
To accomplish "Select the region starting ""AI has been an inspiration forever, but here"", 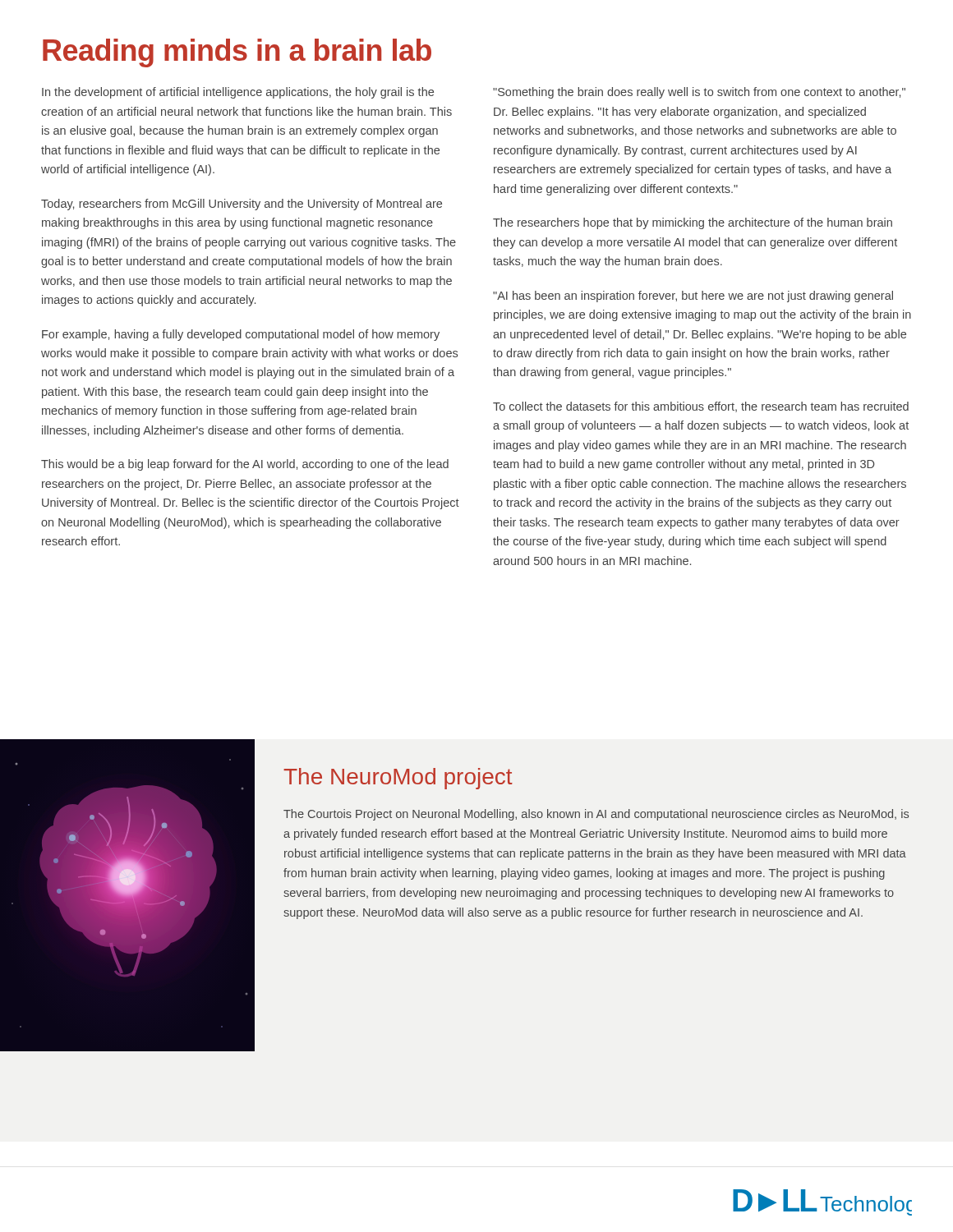I will (702, 334).
